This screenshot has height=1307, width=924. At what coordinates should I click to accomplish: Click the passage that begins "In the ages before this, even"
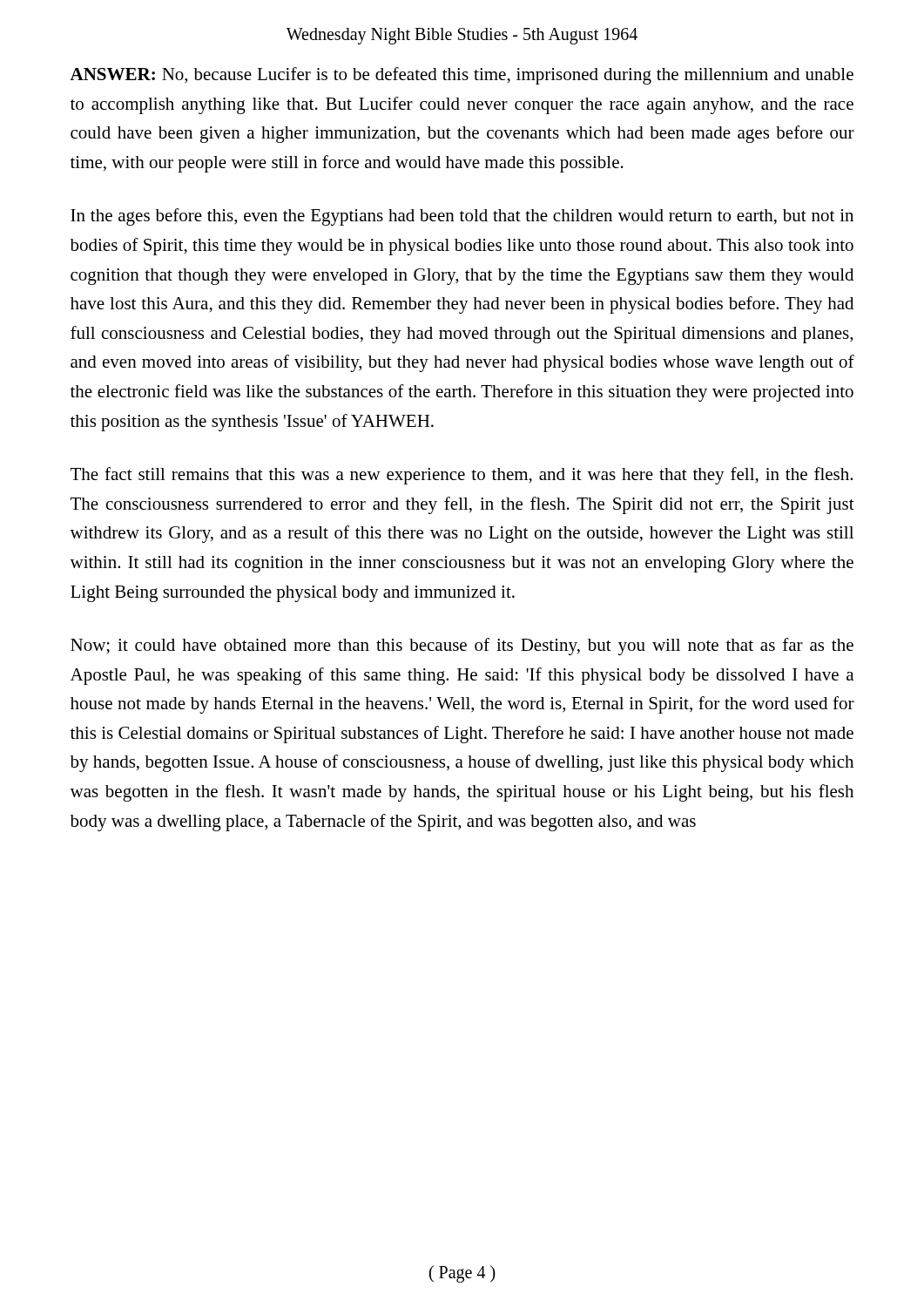pyautogui.click(x=462, y=318)
